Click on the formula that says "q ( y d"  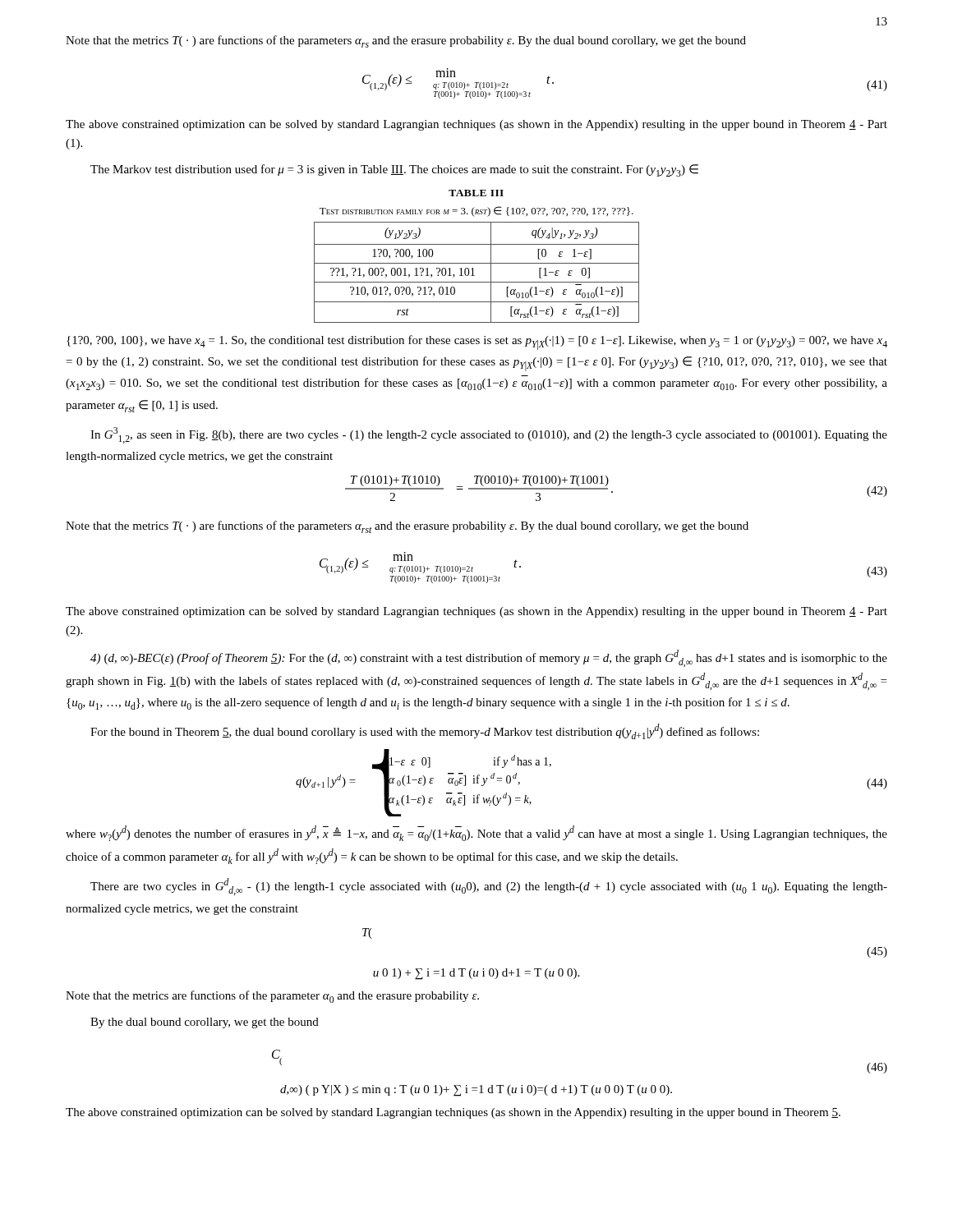(x=567, y=783)
